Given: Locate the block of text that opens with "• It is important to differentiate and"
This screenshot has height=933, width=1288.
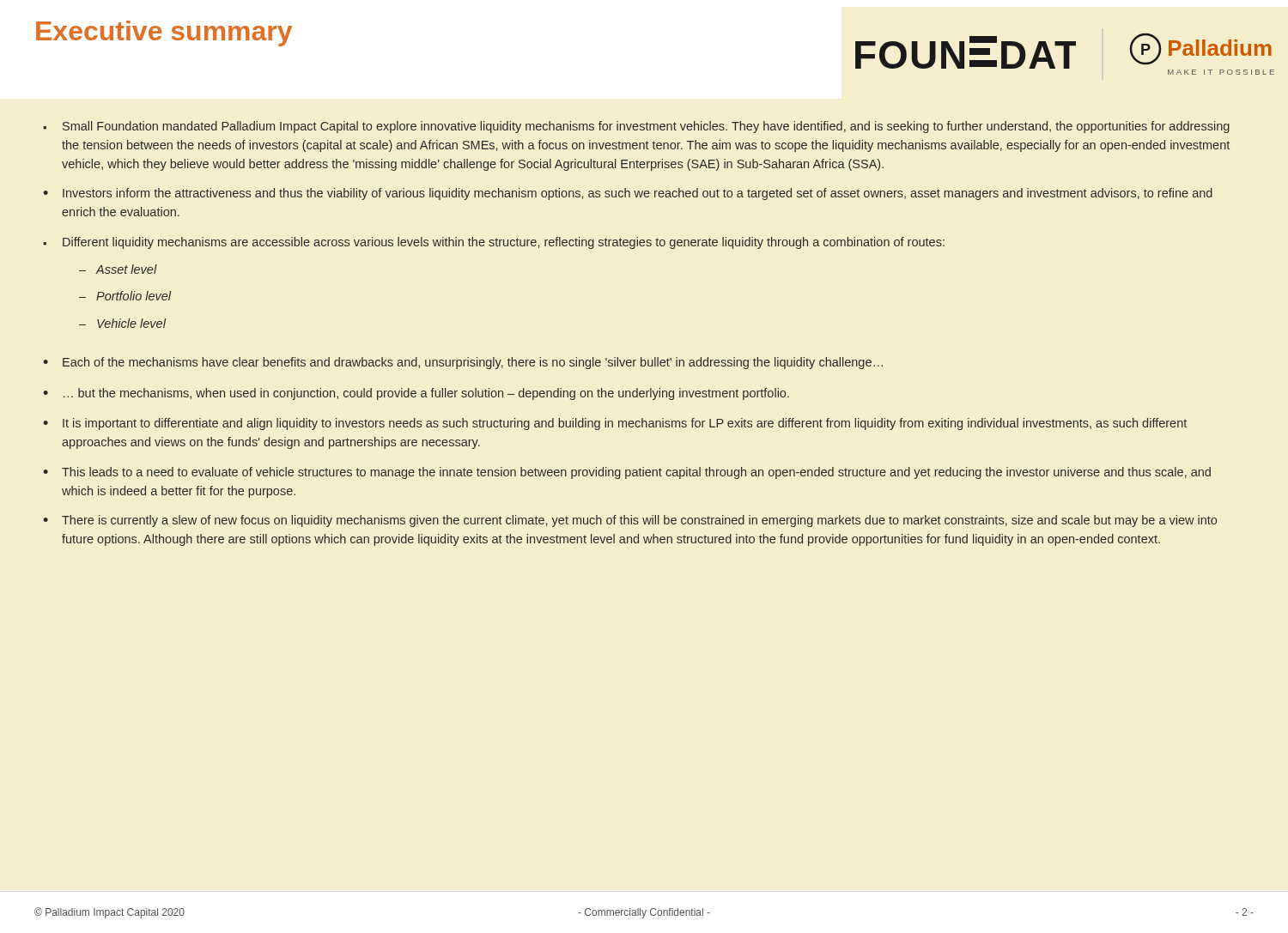Looking at the screenshot, I should pos(644,433).
